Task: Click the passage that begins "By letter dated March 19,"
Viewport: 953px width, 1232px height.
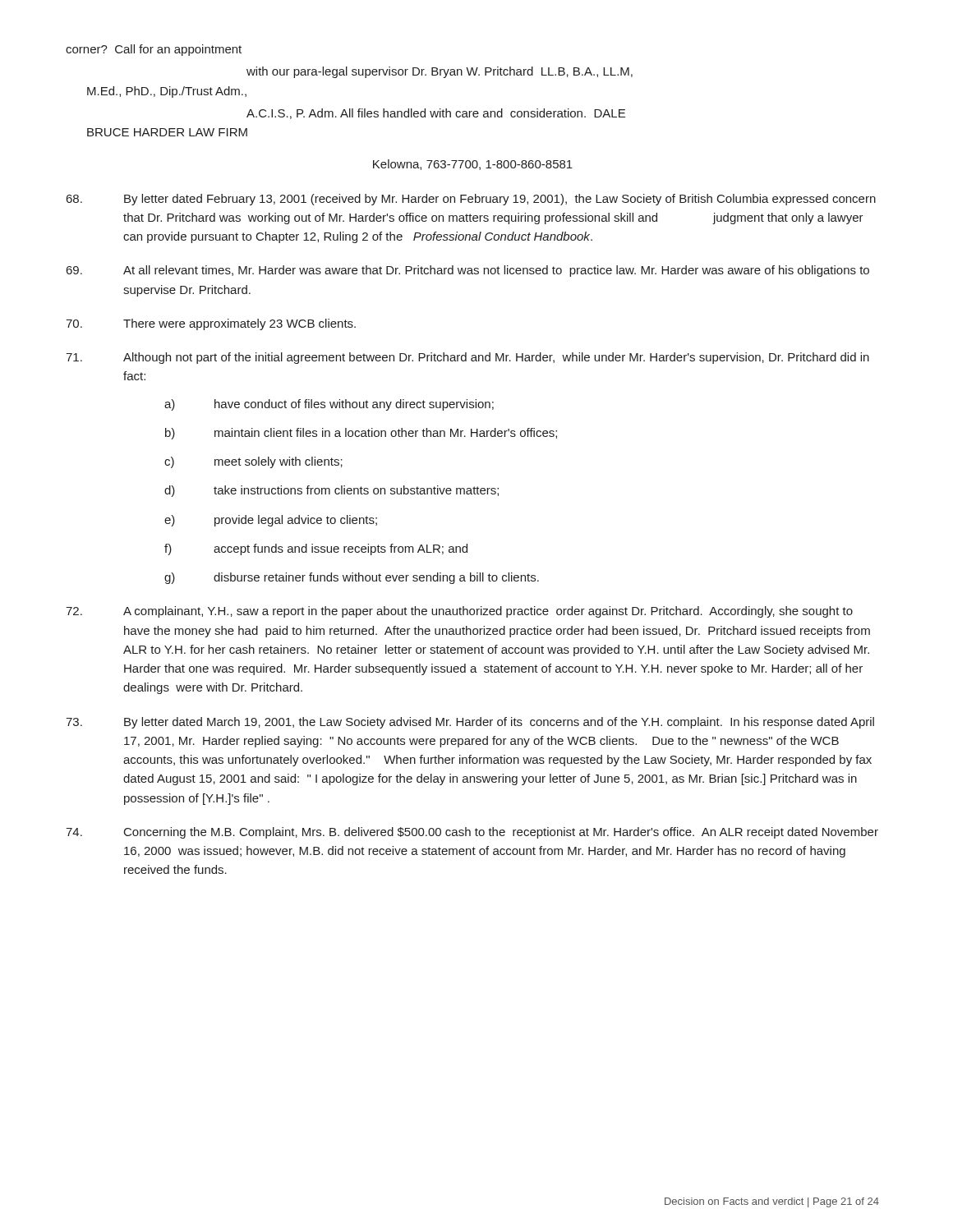Action: point(472,759)
